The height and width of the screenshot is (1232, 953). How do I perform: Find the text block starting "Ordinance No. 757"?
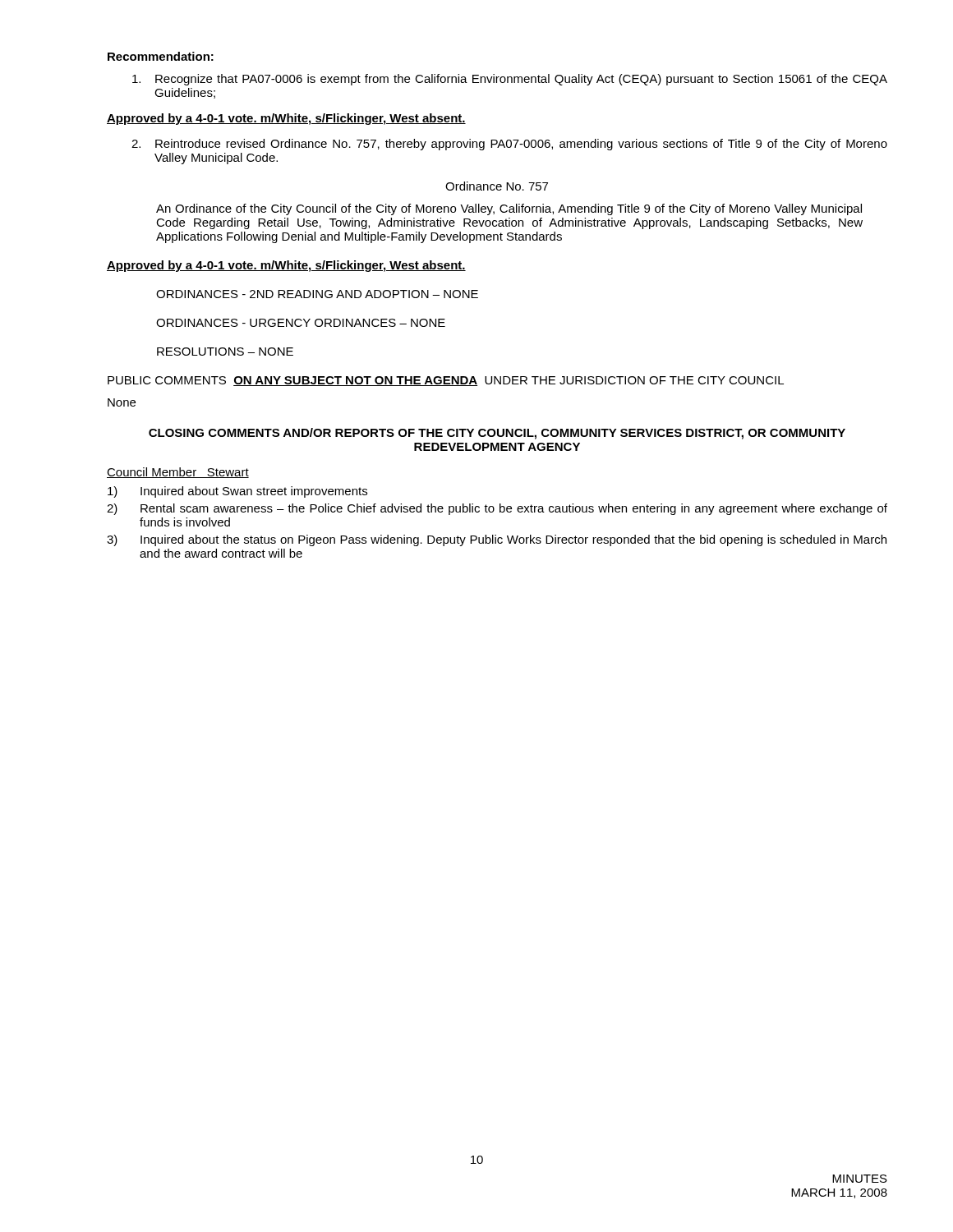point(497,186)
